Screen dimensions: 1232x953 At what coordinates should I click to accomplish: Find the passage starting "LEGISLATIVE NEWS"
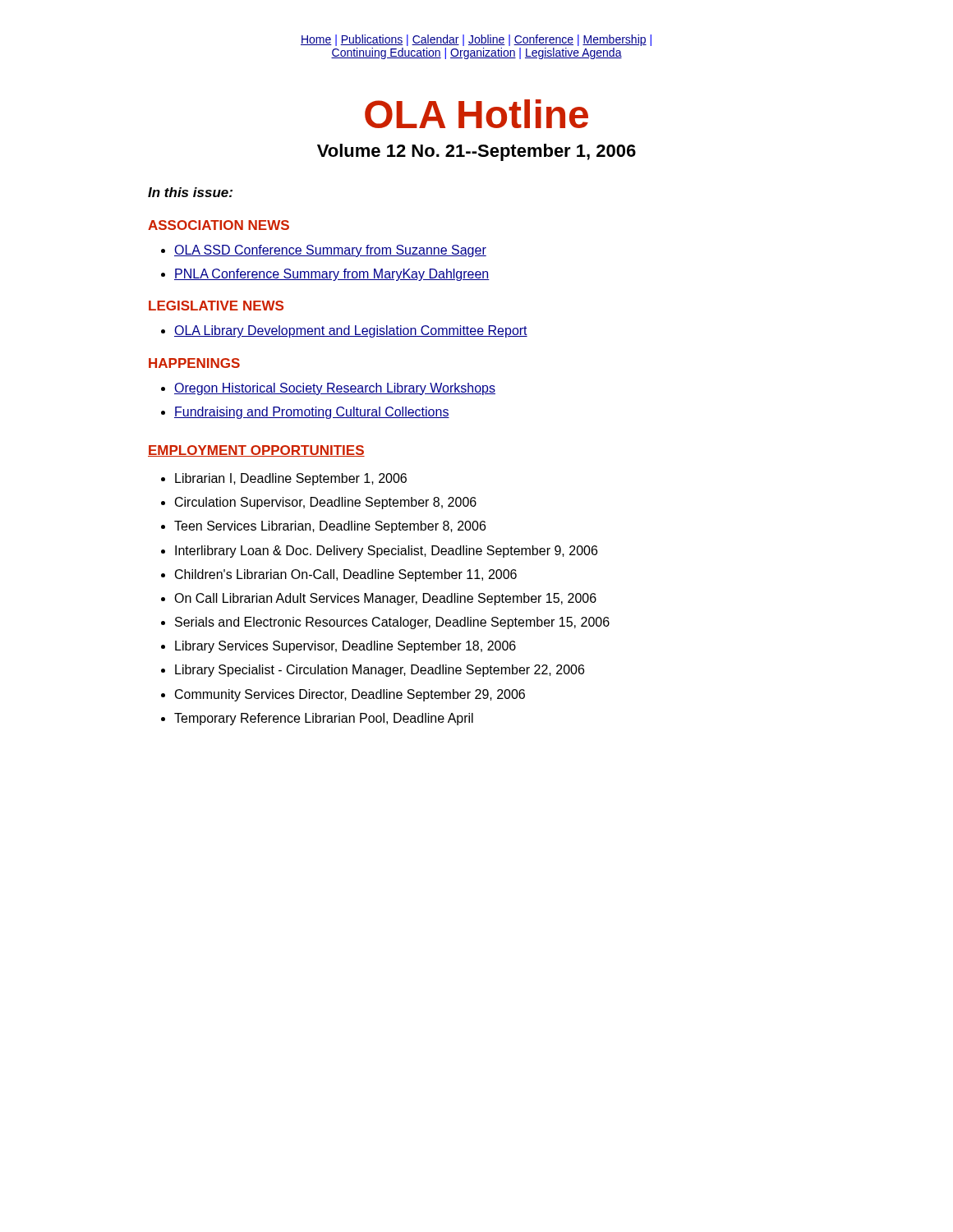[x=216, y=306]
